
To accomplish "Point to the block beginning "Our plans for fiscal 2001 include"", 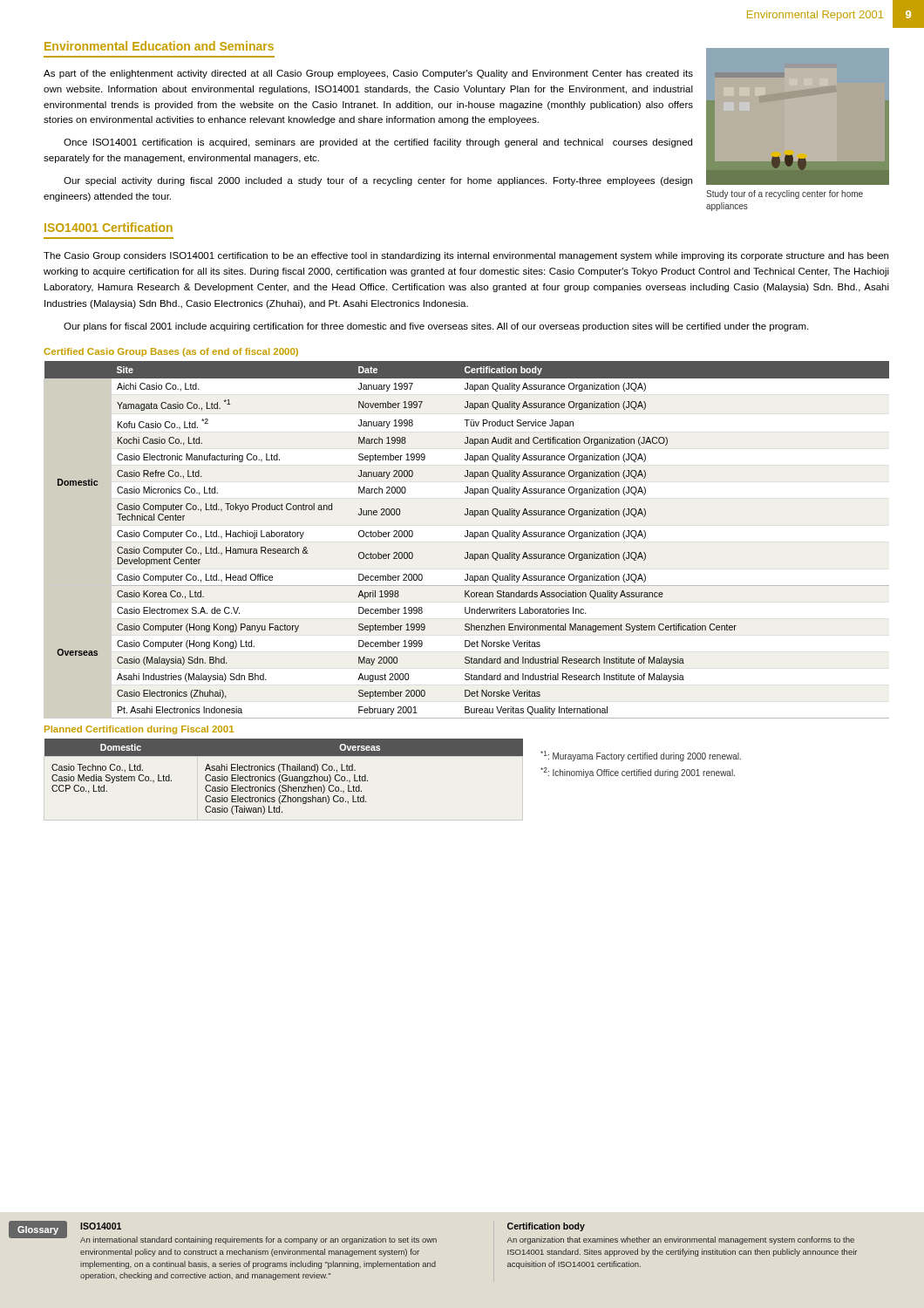I will click(426, 326).
